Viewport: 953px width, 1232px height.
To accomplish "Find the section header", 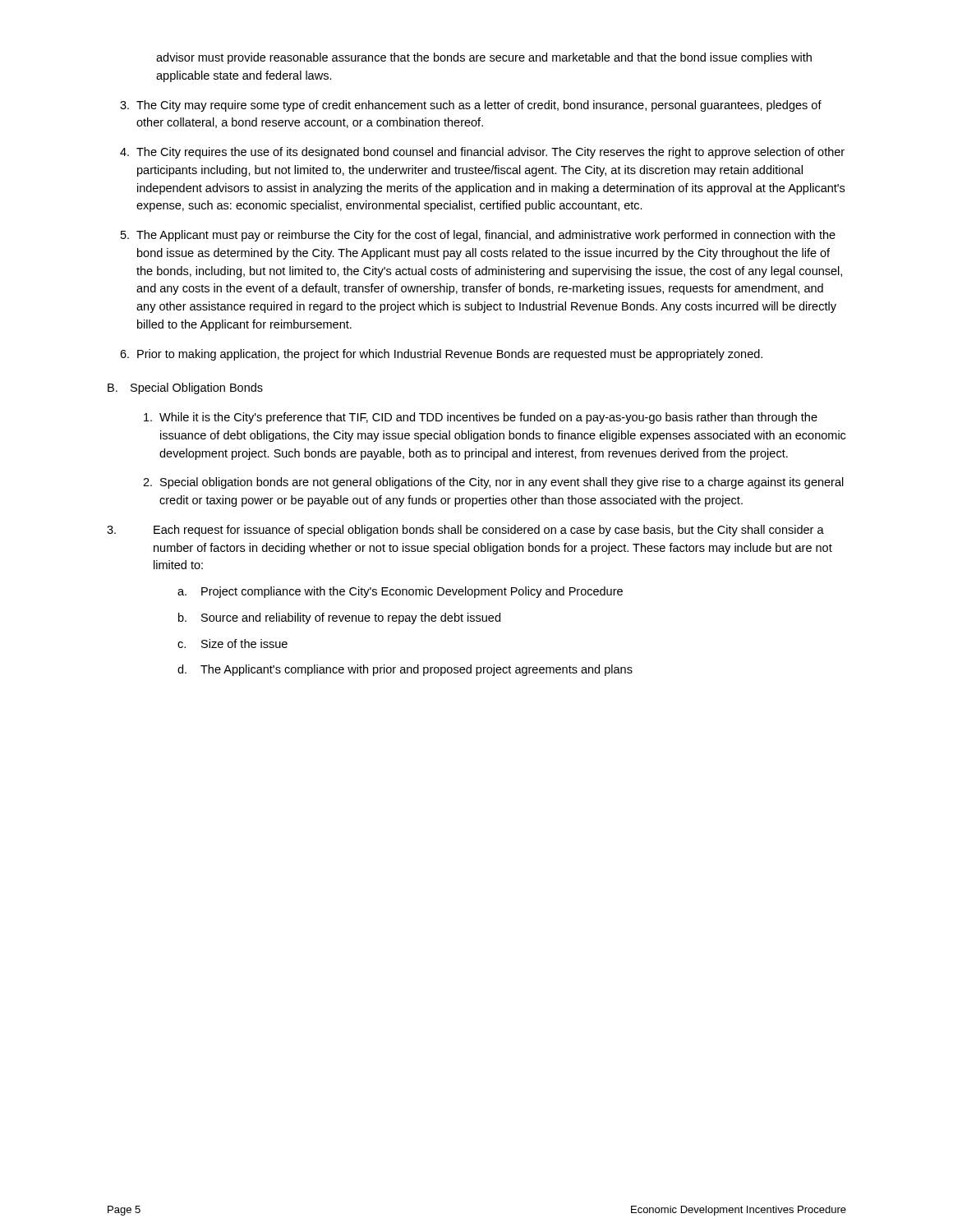I will 476,389.
